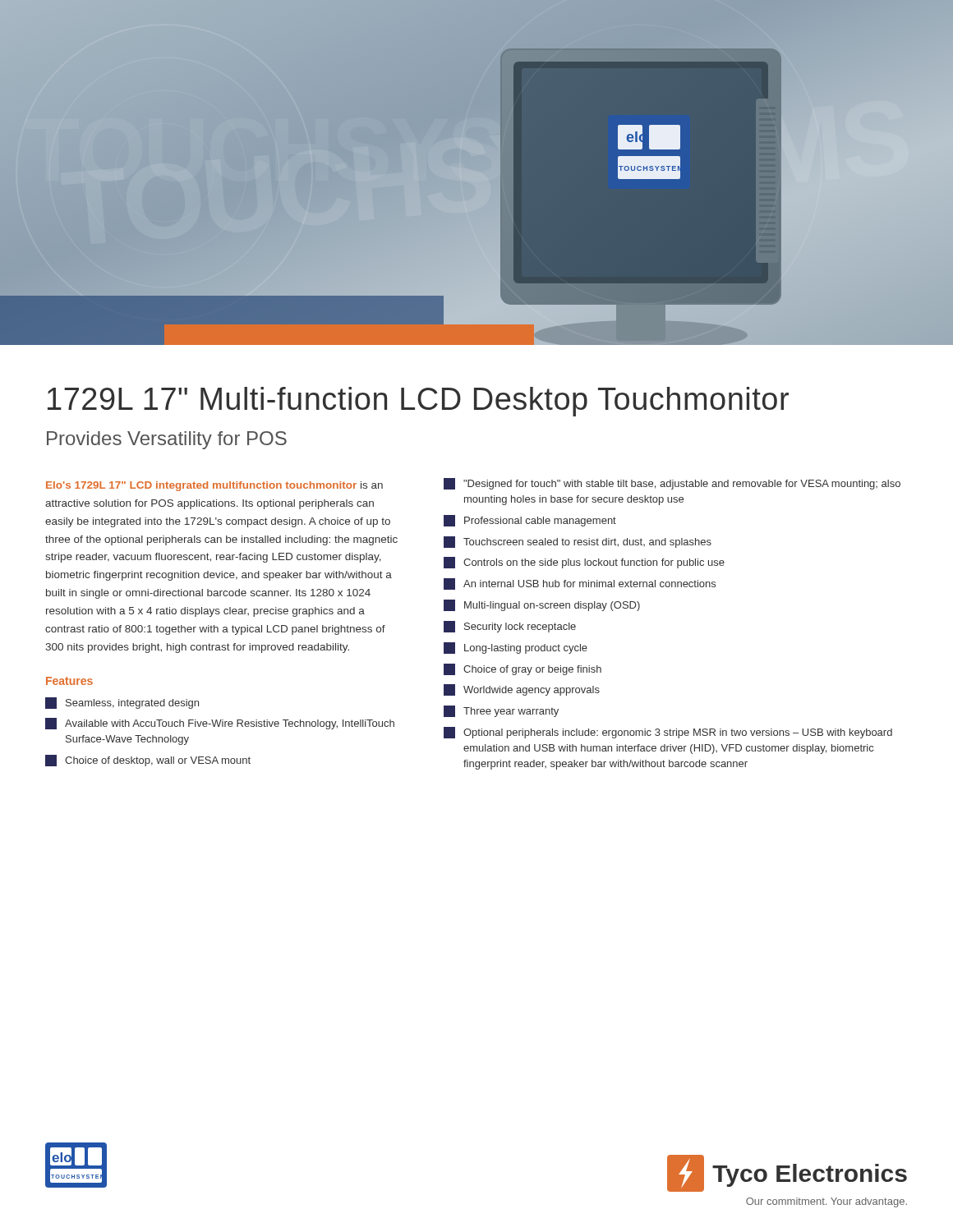Viewport: 953px width, 1232px height.
Task: Where does it say "Seamless, integrated design"?
Action: pos(132,702)
